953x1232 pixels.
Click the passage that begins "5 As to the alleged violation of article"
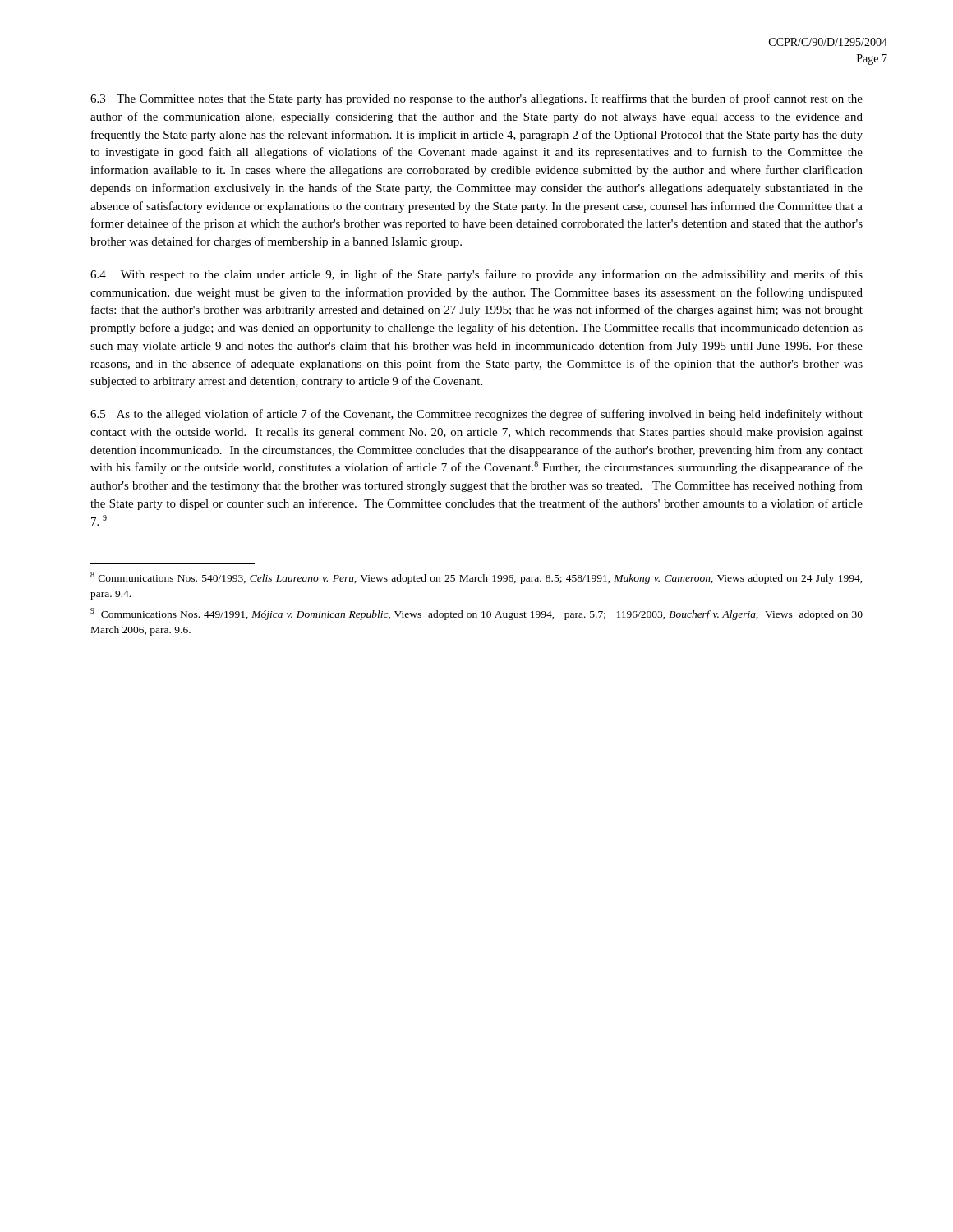pyautogui.click(x=476, y=468)
